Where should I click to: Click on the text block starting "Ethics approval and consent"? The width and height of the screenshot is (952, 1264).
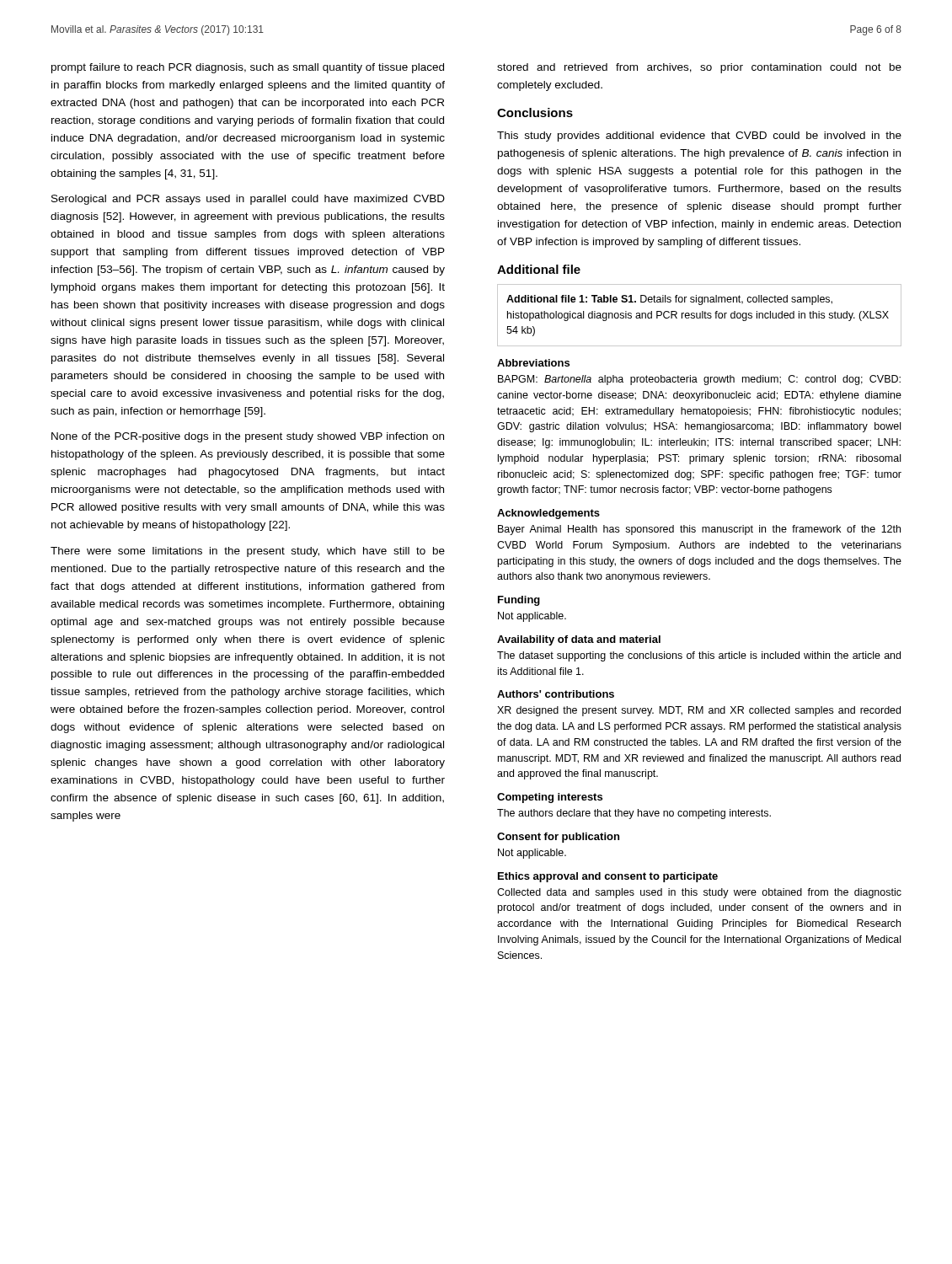click(x=699, y=876)
